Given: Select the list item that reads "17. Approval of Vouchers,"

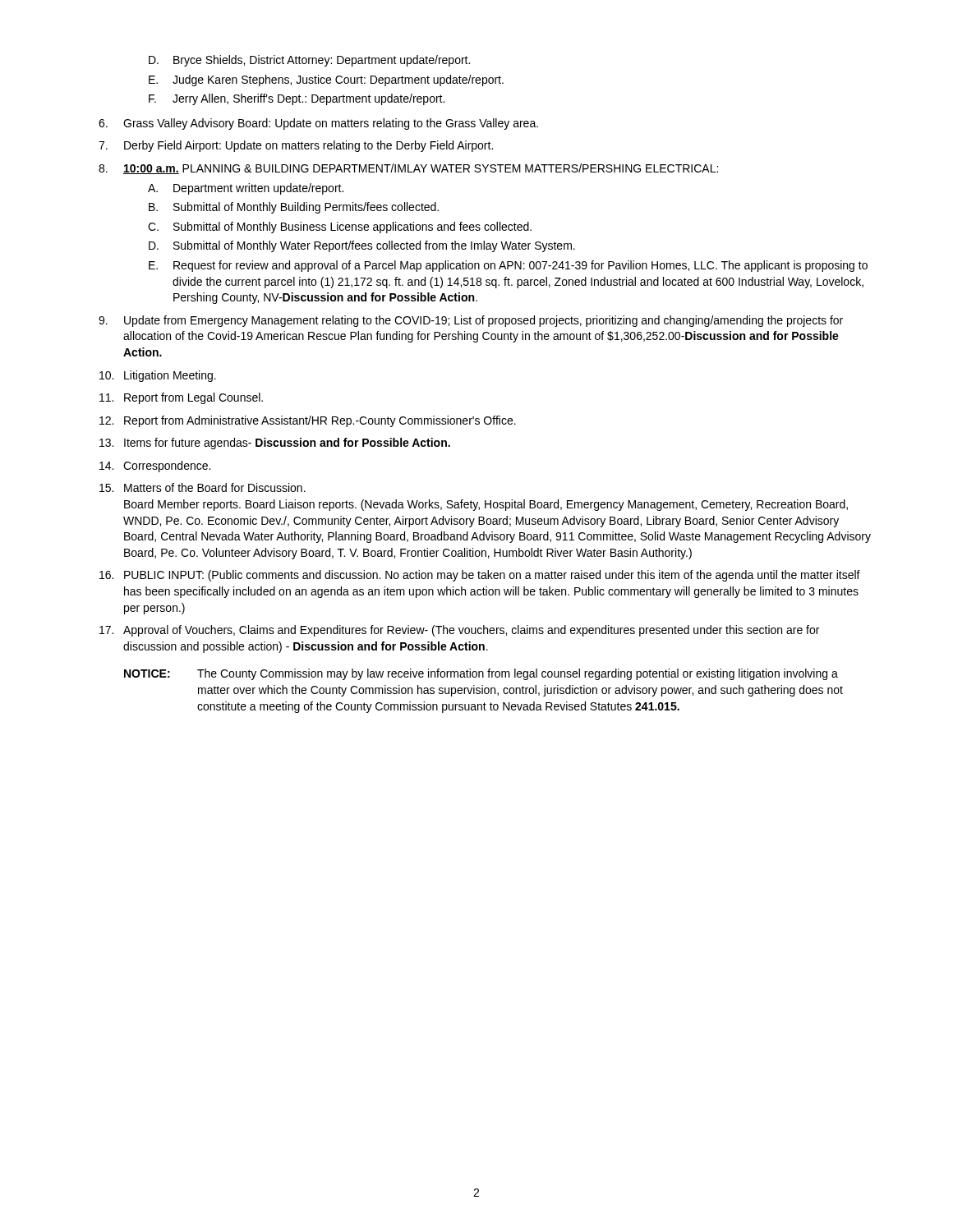Looking at the screenshot, I should (485, 639).
